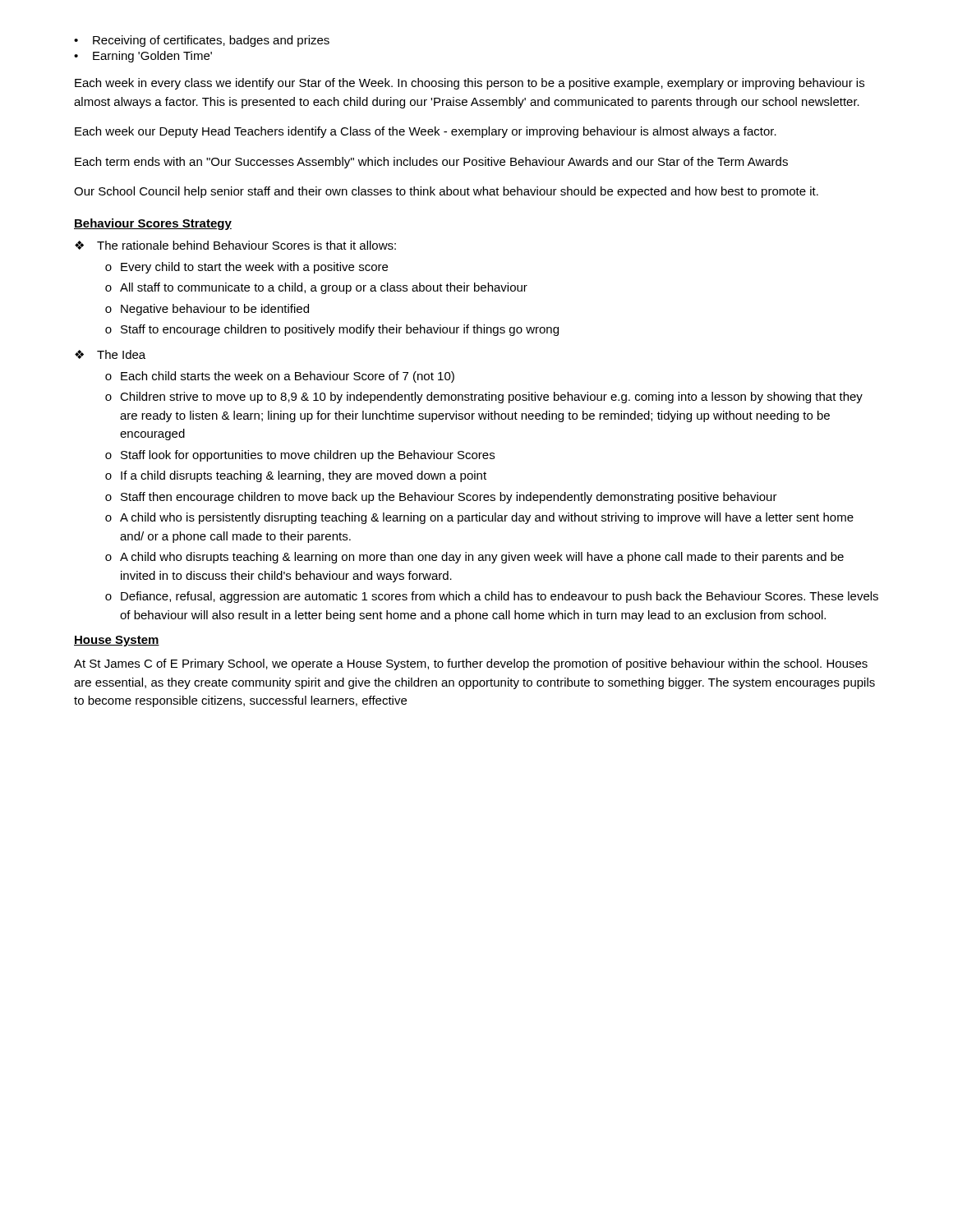Find the text starting "oStaff look for opportunities to"
This screenshot has width=953, height=1232.
[x=296, y=455]
